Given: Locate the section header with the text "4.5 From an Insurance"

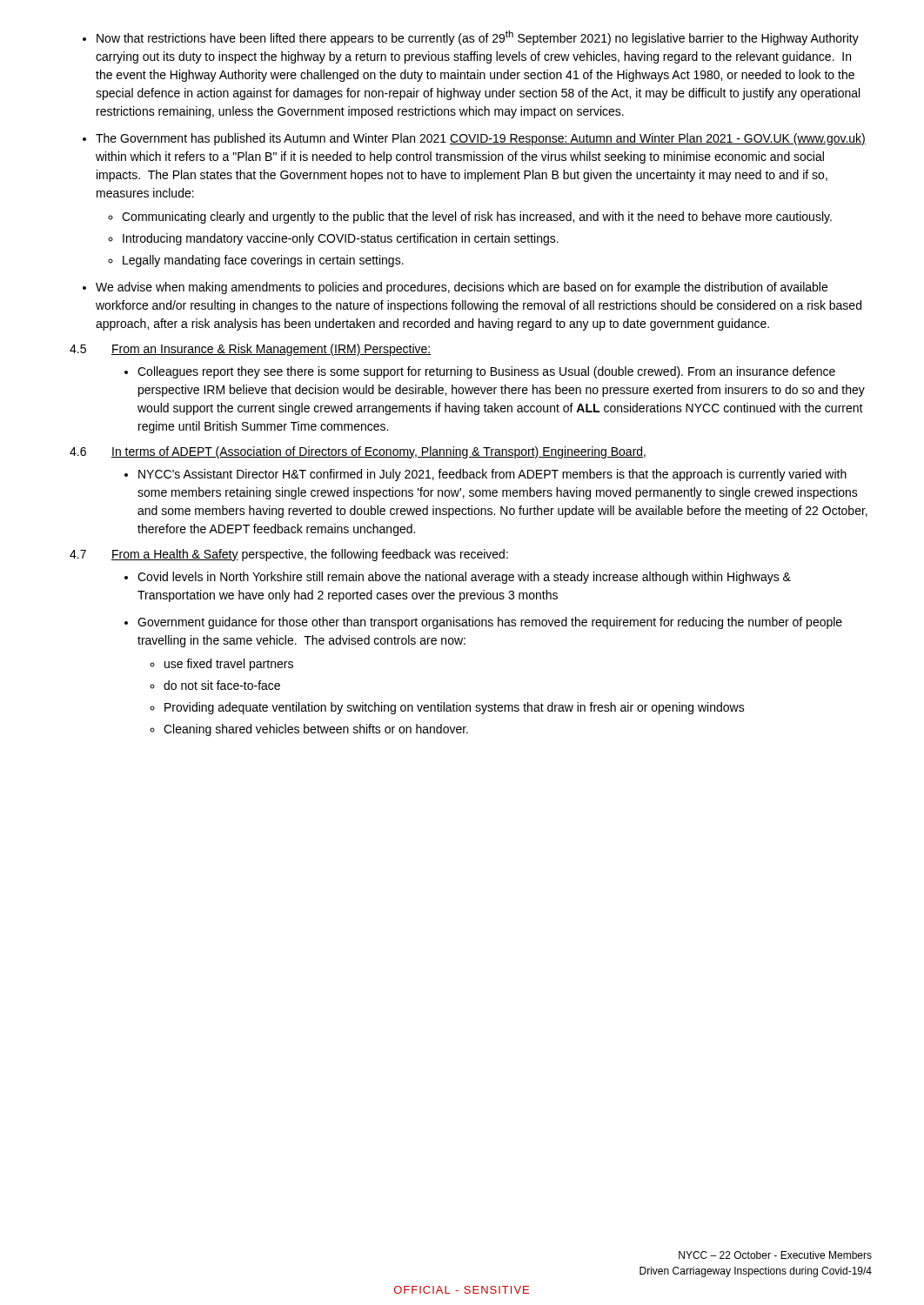Looking at the screenshot, I should pos(250,349).
